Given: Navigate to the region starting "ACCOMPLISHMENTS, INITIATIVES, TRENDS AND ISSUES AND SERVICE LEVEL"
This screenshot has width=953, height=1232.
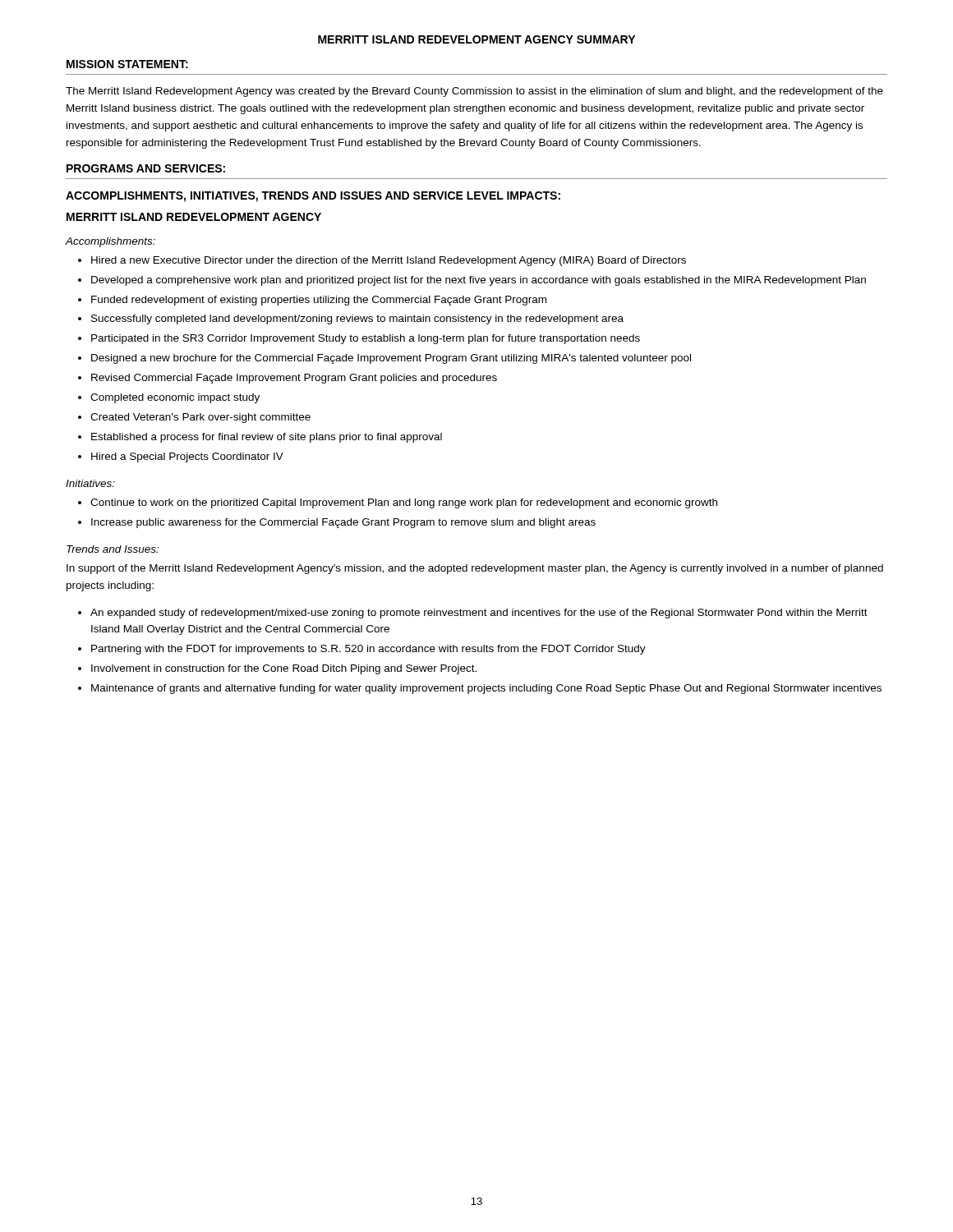Looking at the screenshot, I should (313, 195).
